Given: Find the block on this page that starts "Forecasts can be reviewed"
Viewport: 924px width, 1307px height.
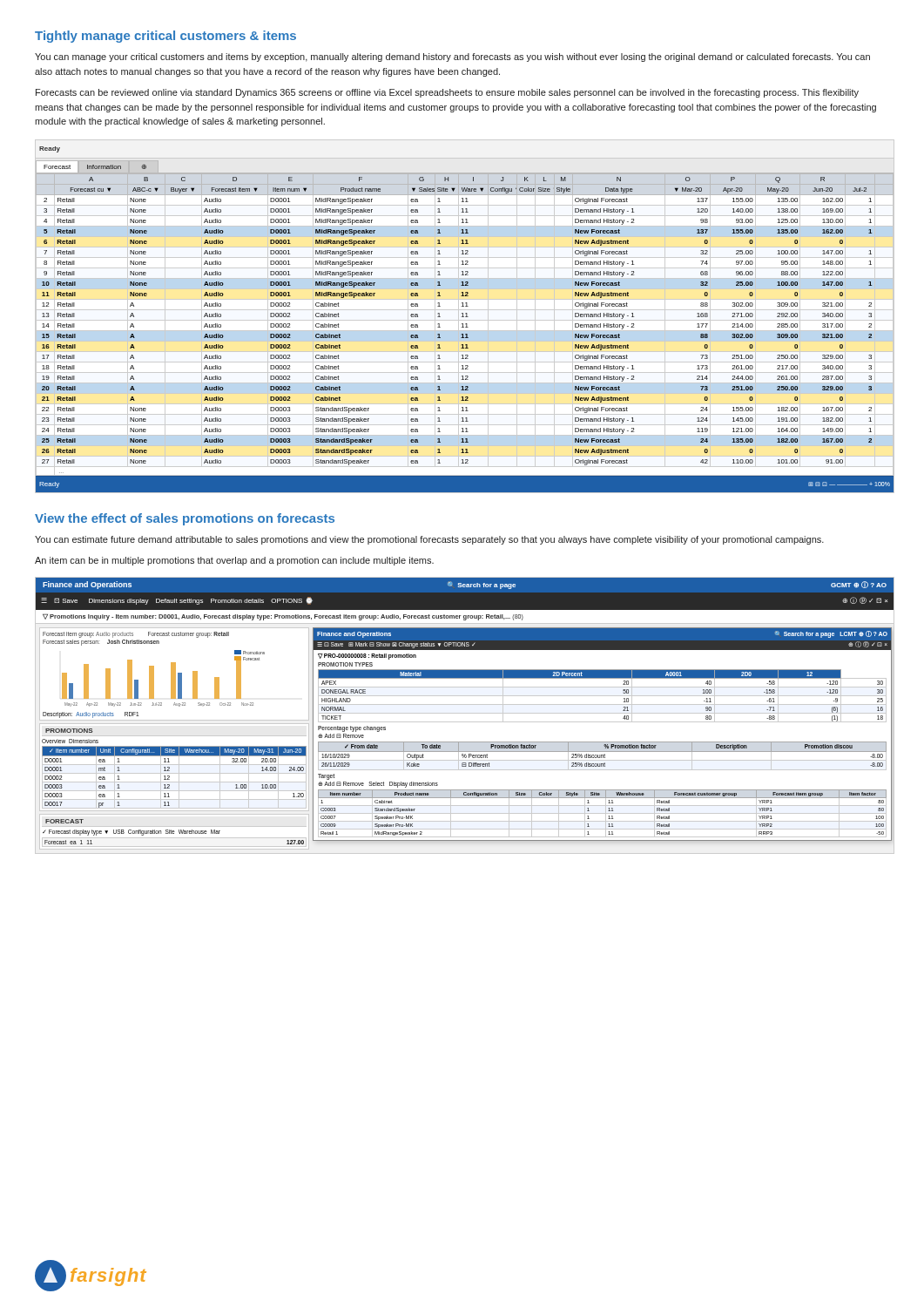Looking at the screenshot, I should (x=456, y=107).
